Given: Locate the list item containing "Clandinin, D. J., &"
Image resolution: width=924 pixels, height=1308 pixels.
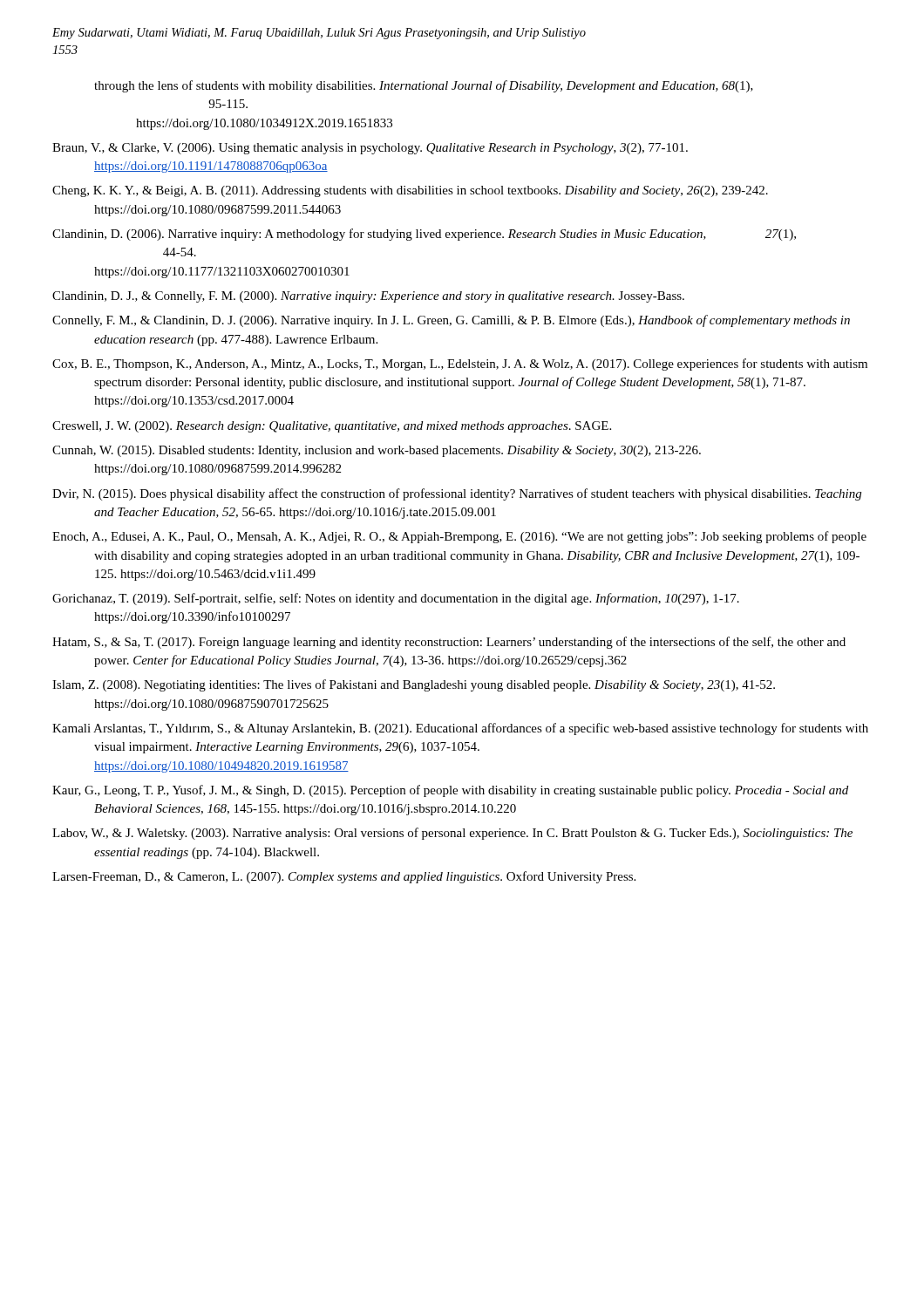Looking at the screenshot, I should click(x=369, y=296).
